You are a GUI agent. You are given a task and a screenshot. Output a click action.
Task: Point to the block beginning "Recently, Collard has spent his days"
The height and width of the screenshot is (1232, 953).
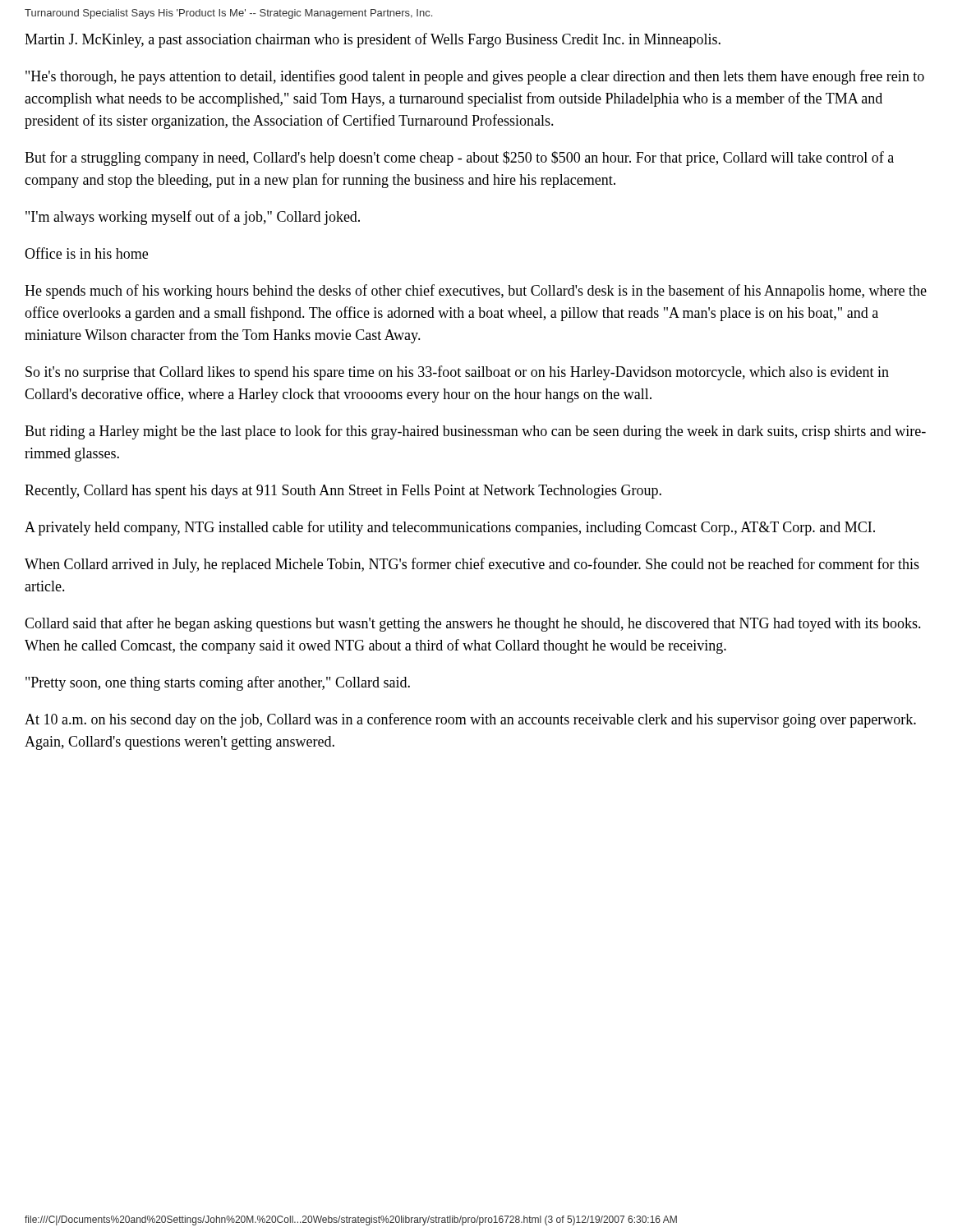[343, 490]
